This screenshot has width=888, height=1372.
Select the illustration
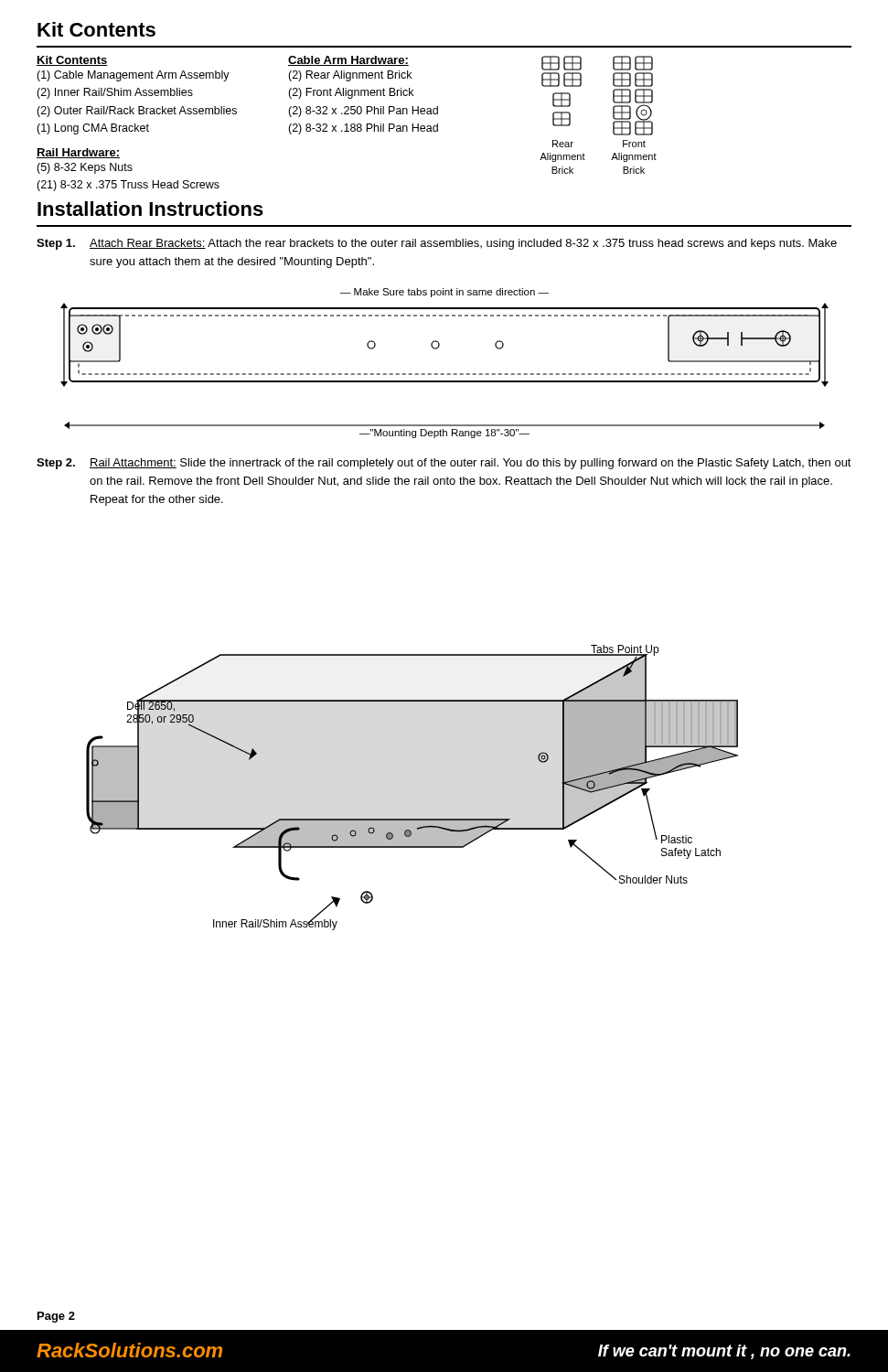[598, 124]
